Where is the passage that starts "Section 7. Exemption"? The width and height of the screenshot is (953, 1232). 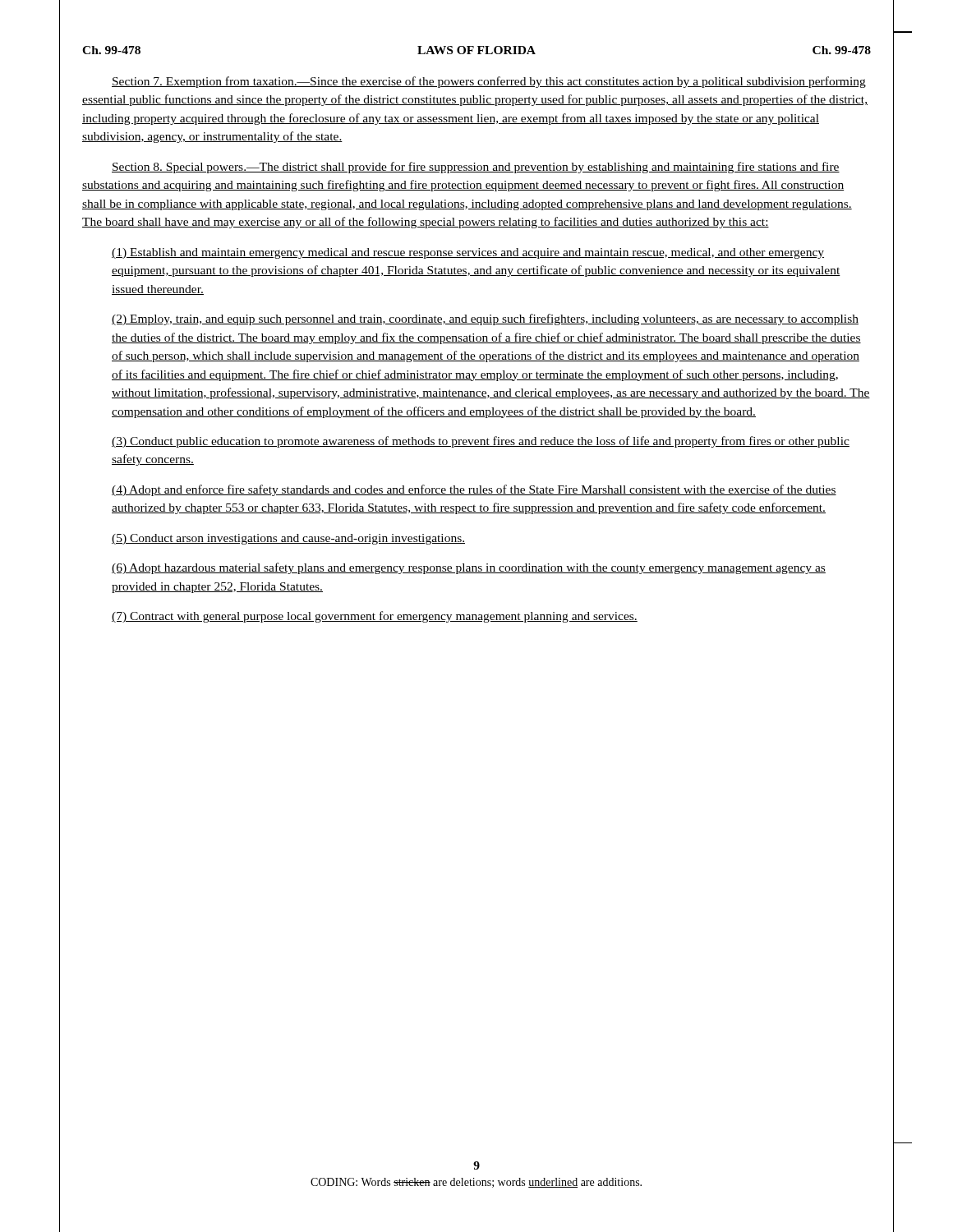pos(475,109)
